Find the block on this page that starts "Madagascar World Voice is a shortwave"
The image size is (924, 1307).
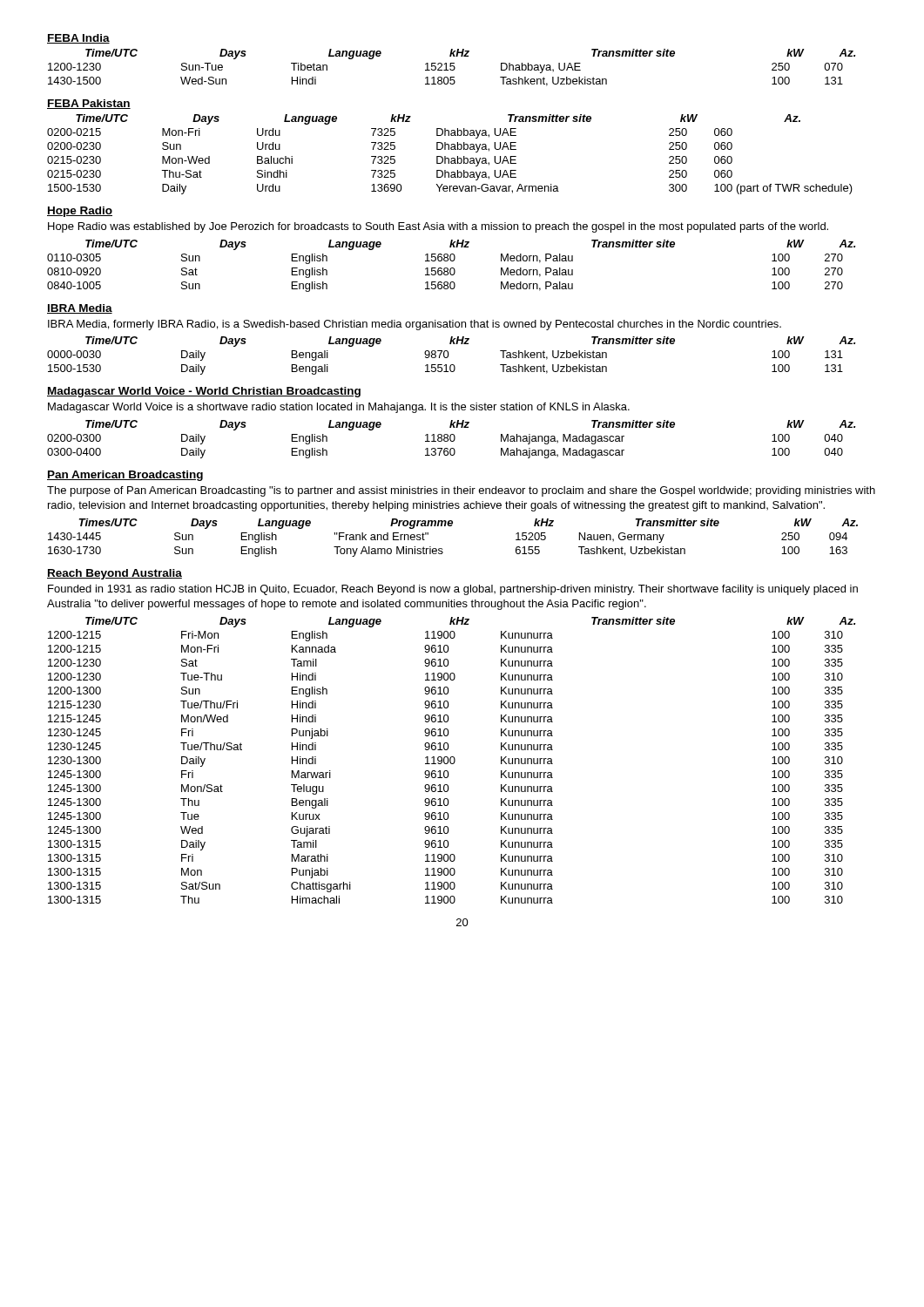(x=339, y=407)
